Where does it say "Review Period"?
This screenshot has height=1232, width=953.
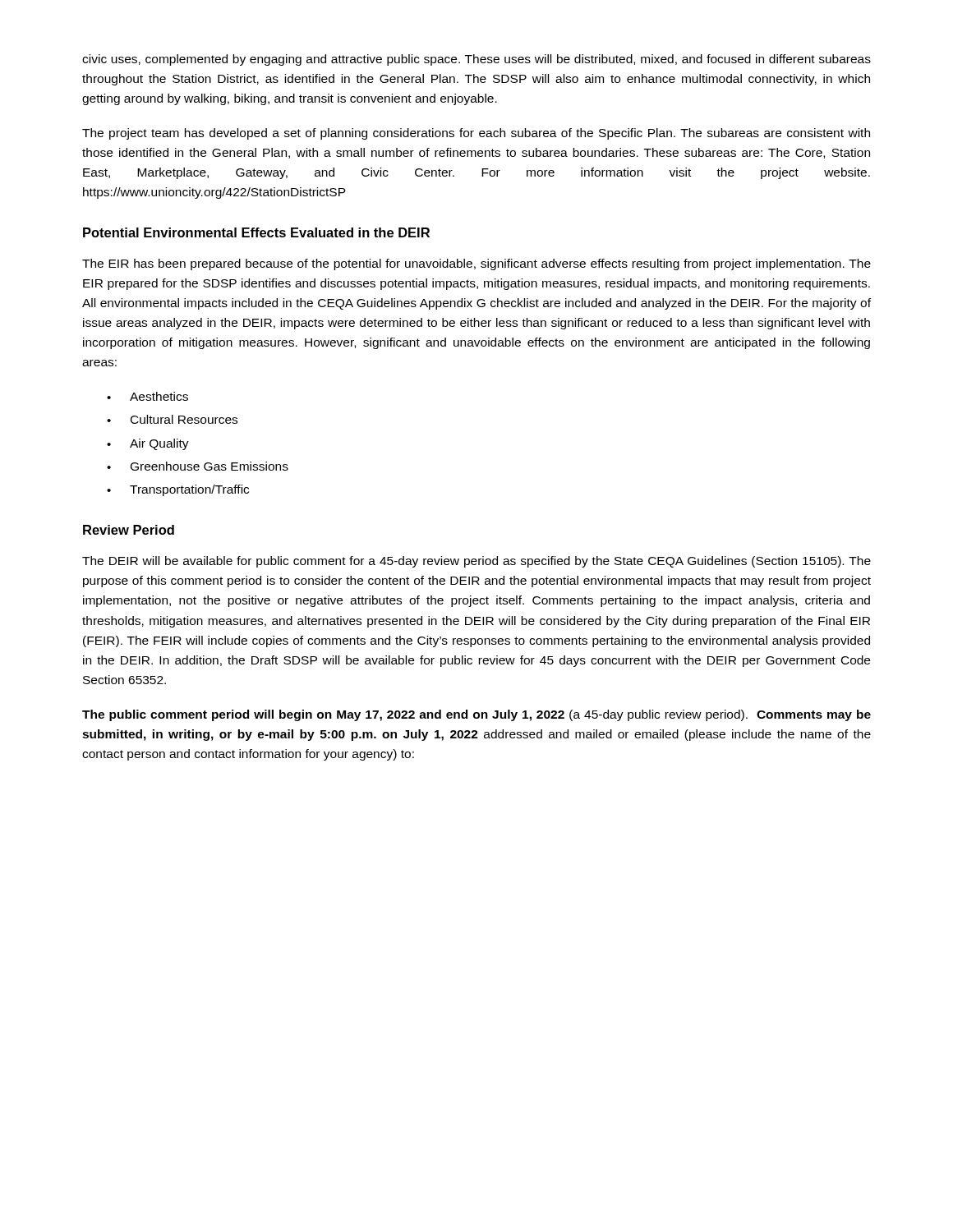[128, 530]
